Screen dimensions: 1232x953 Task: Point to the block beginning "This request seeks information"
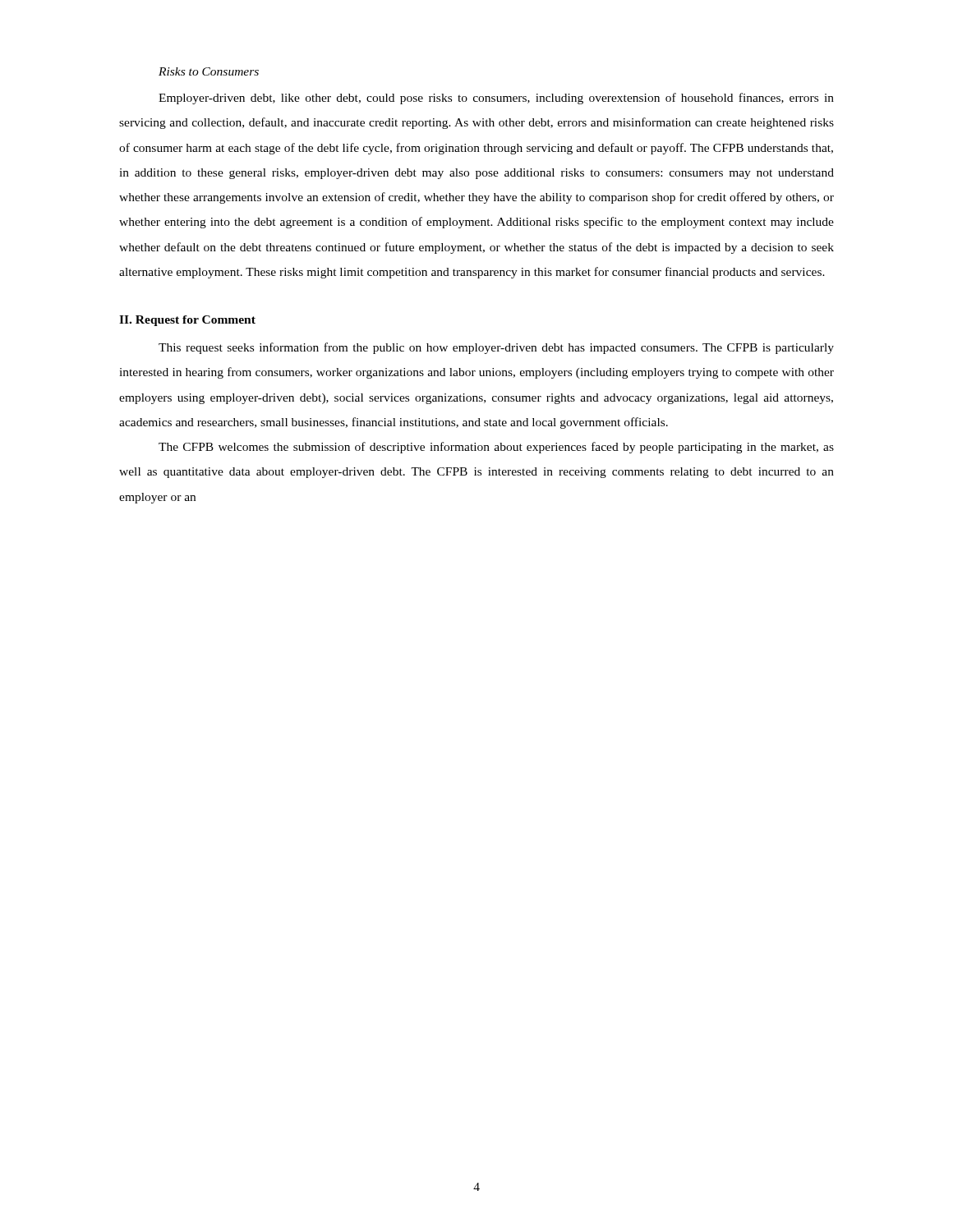click(476, 385)
